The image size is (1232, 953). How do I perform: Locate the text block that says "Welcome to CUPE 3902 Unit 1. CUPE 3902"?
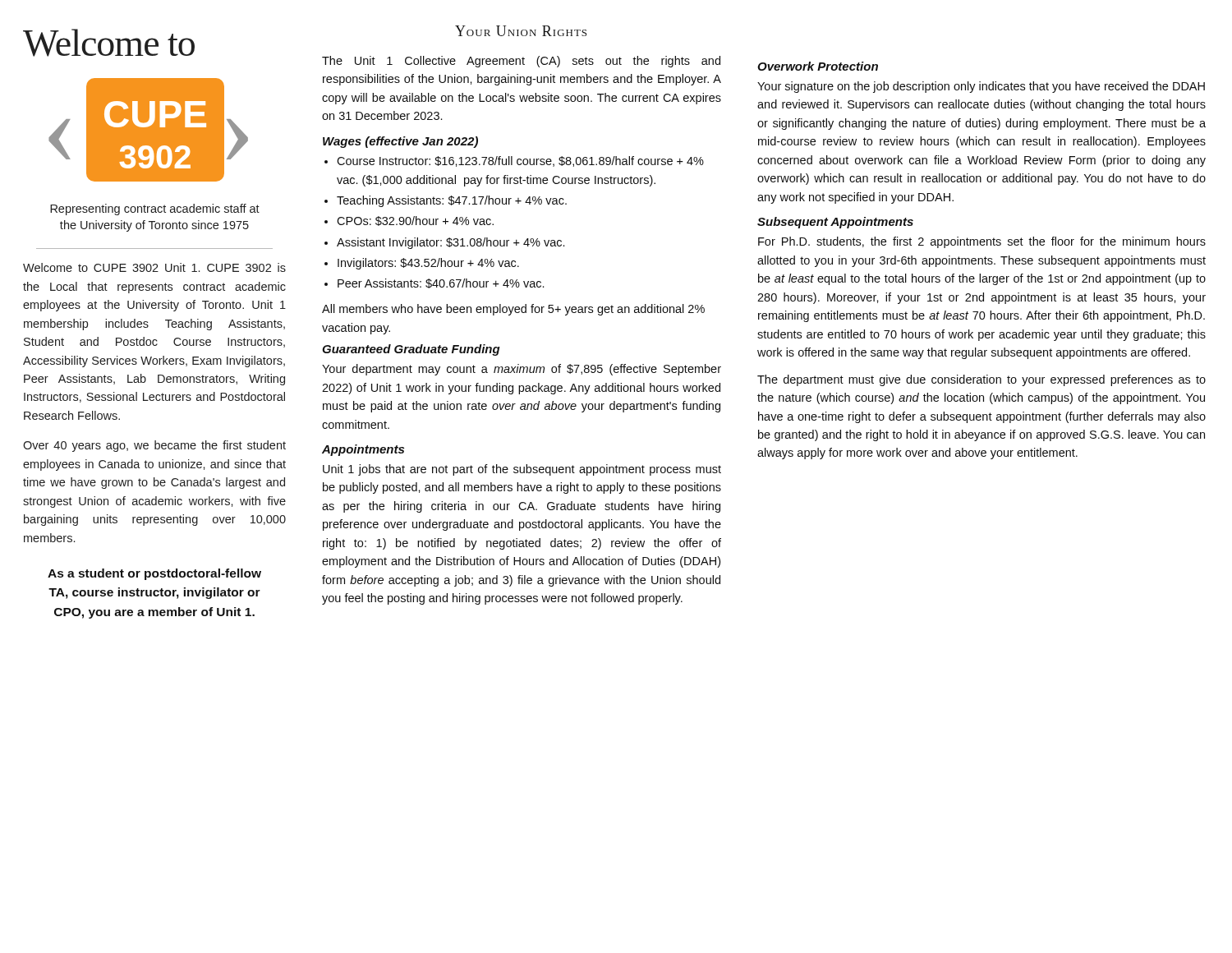(154, 342)
